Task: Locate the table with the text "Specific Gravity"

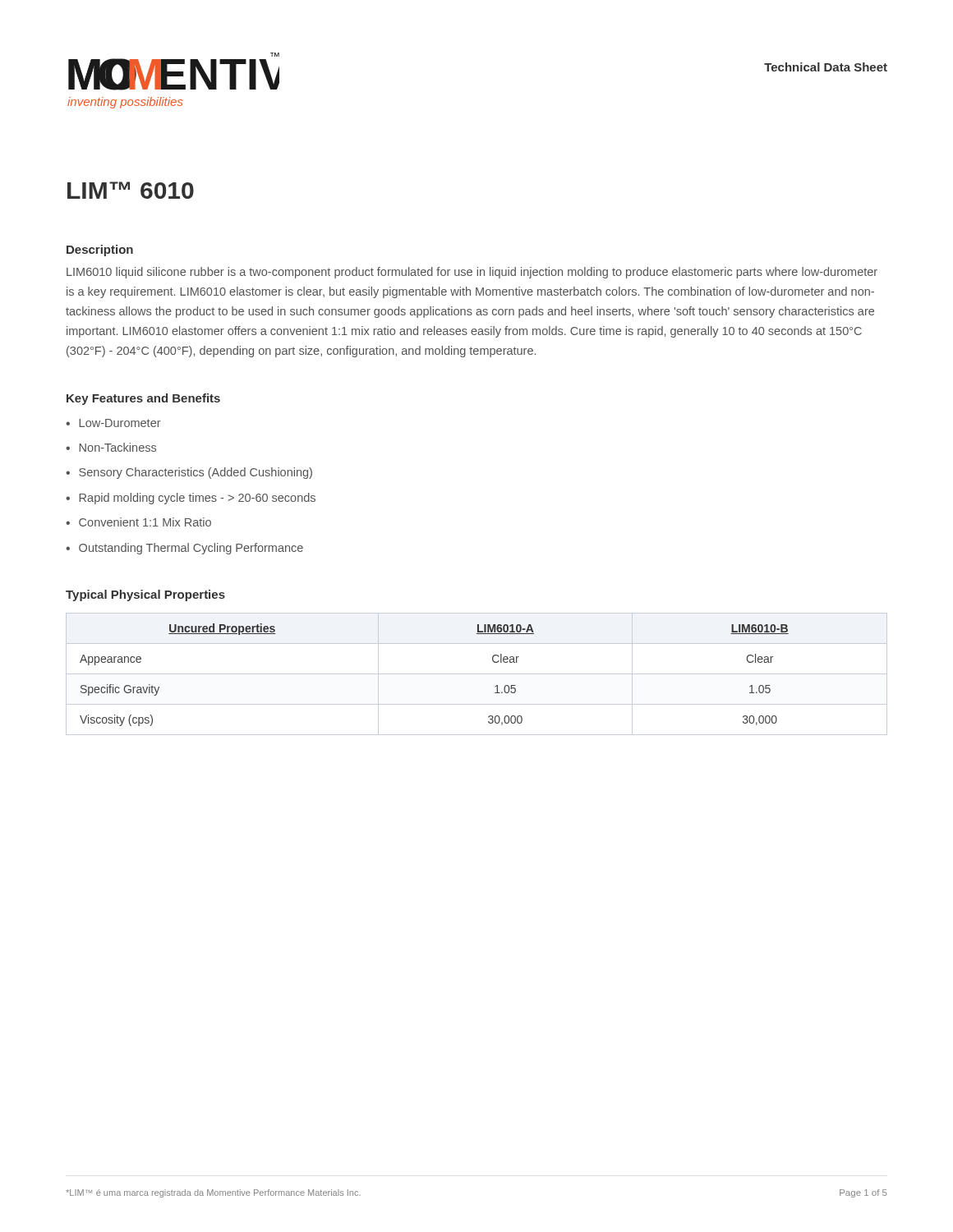Action: [476, 674]
